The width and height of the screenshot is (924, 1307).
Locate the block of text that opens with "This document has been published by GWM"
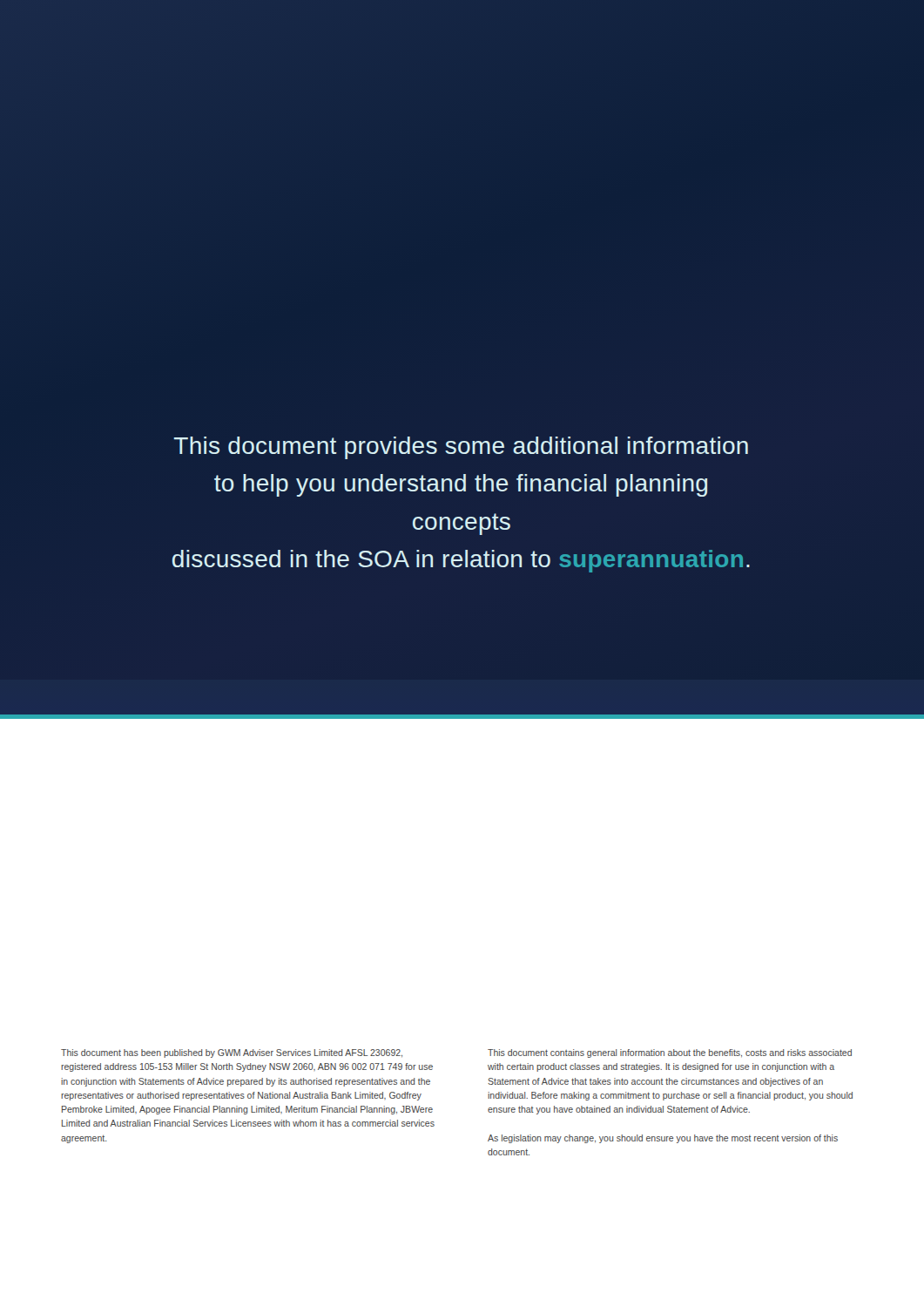248,1095
